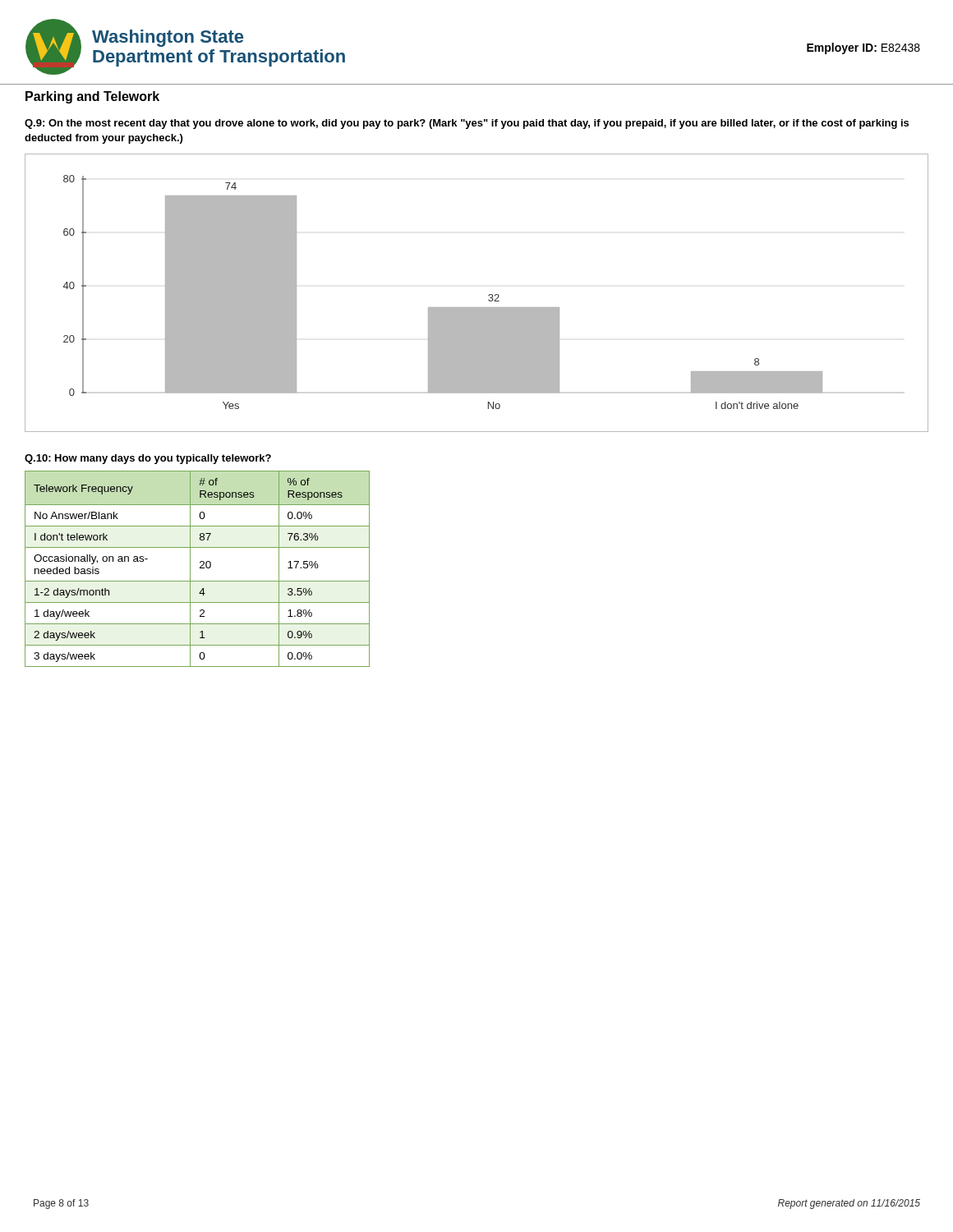Find the block on this page that starts "Q.10: How many"
953x1232 pixels.
coord(148,458)
